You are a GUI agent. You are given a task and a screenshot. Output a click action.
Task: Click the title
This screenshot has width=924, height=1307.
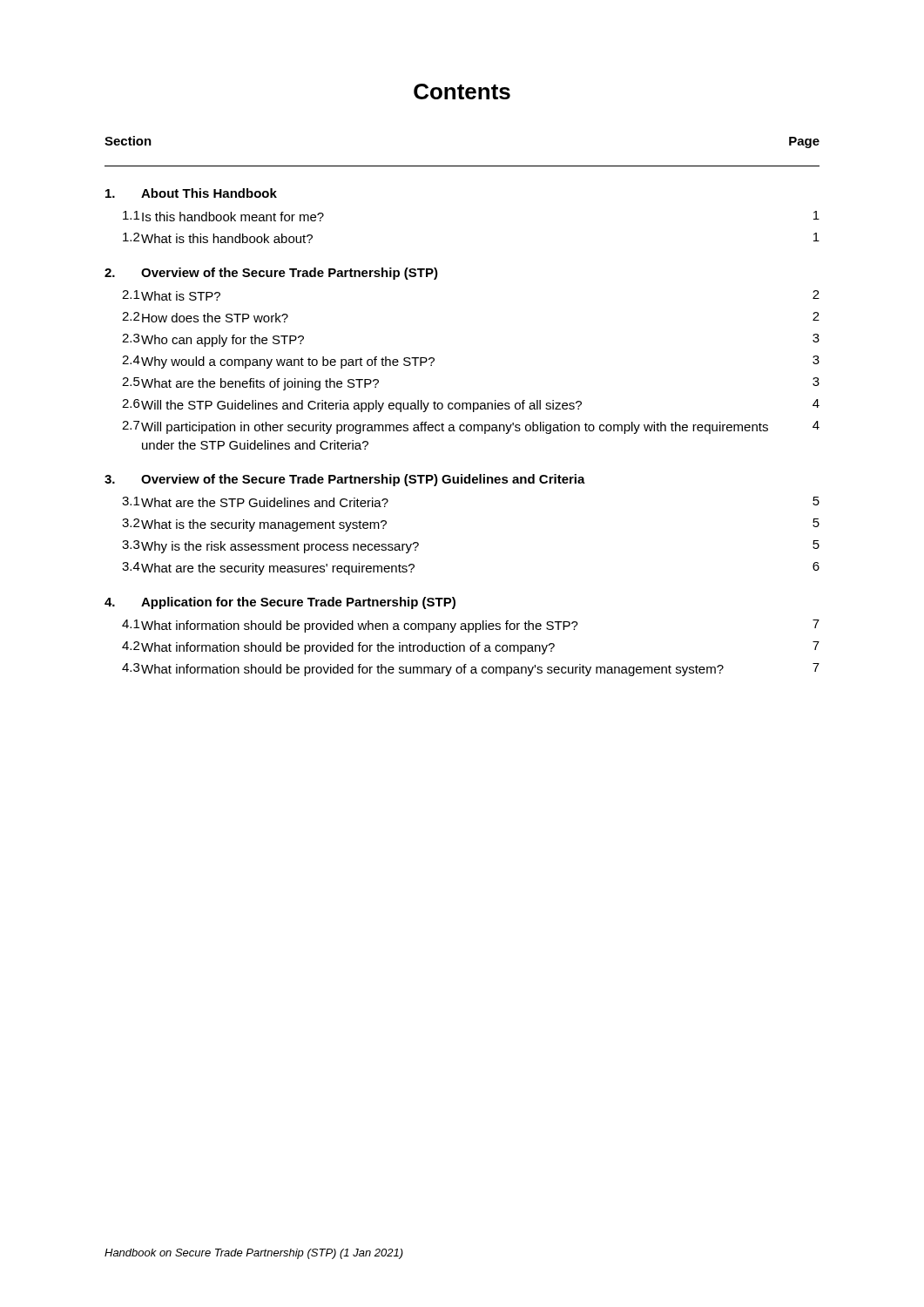pyautogui.click(x=462, y=91)
